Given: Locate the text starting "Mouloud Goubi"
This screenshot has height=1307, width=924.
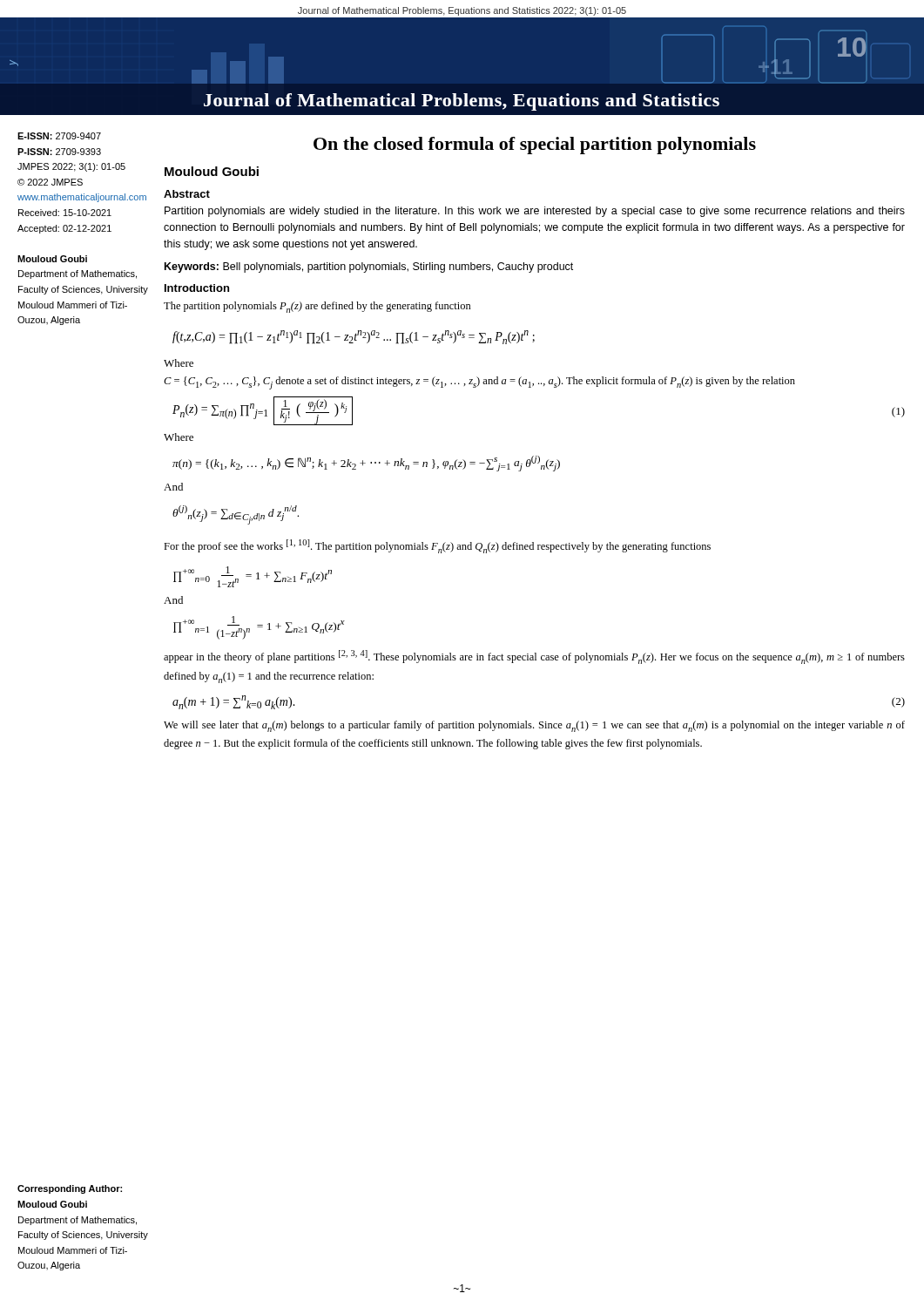Looking at the screenshot, I should click(212, 171).
